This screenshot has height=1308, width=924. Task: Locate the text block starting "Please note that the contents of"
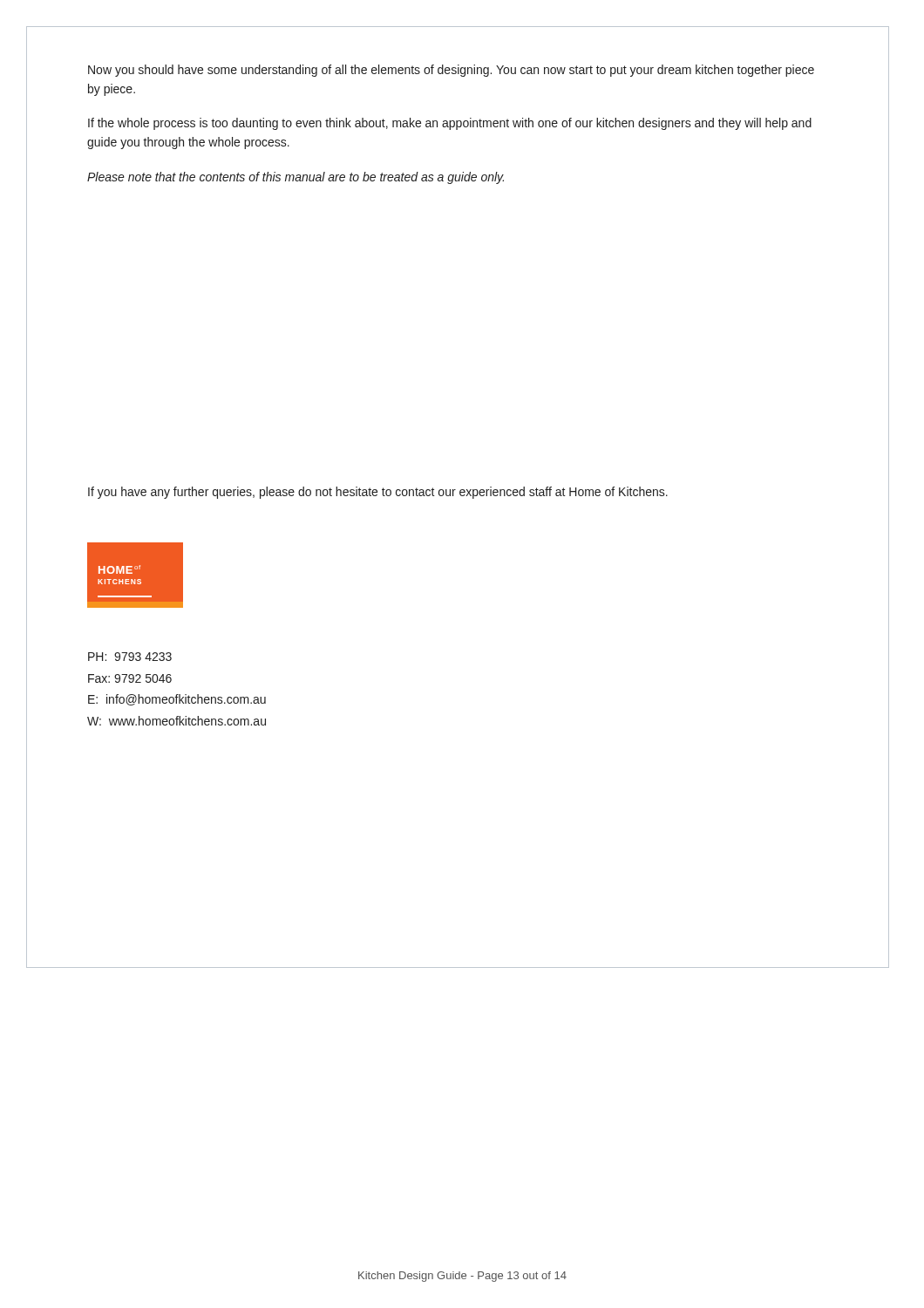coord(296,177)
